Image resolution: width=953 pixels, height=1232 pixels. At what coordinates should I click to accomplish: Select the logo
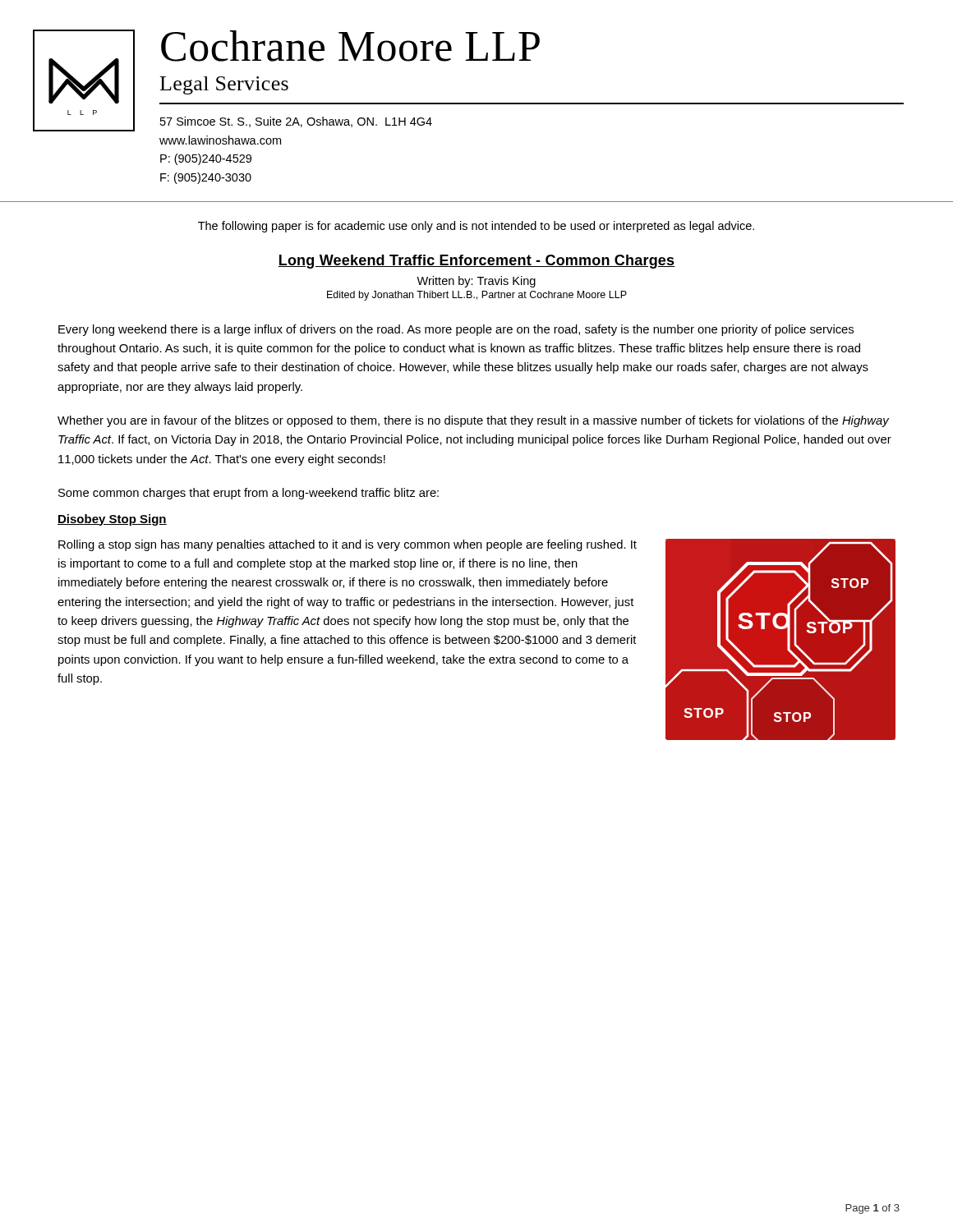coord(84,81)
